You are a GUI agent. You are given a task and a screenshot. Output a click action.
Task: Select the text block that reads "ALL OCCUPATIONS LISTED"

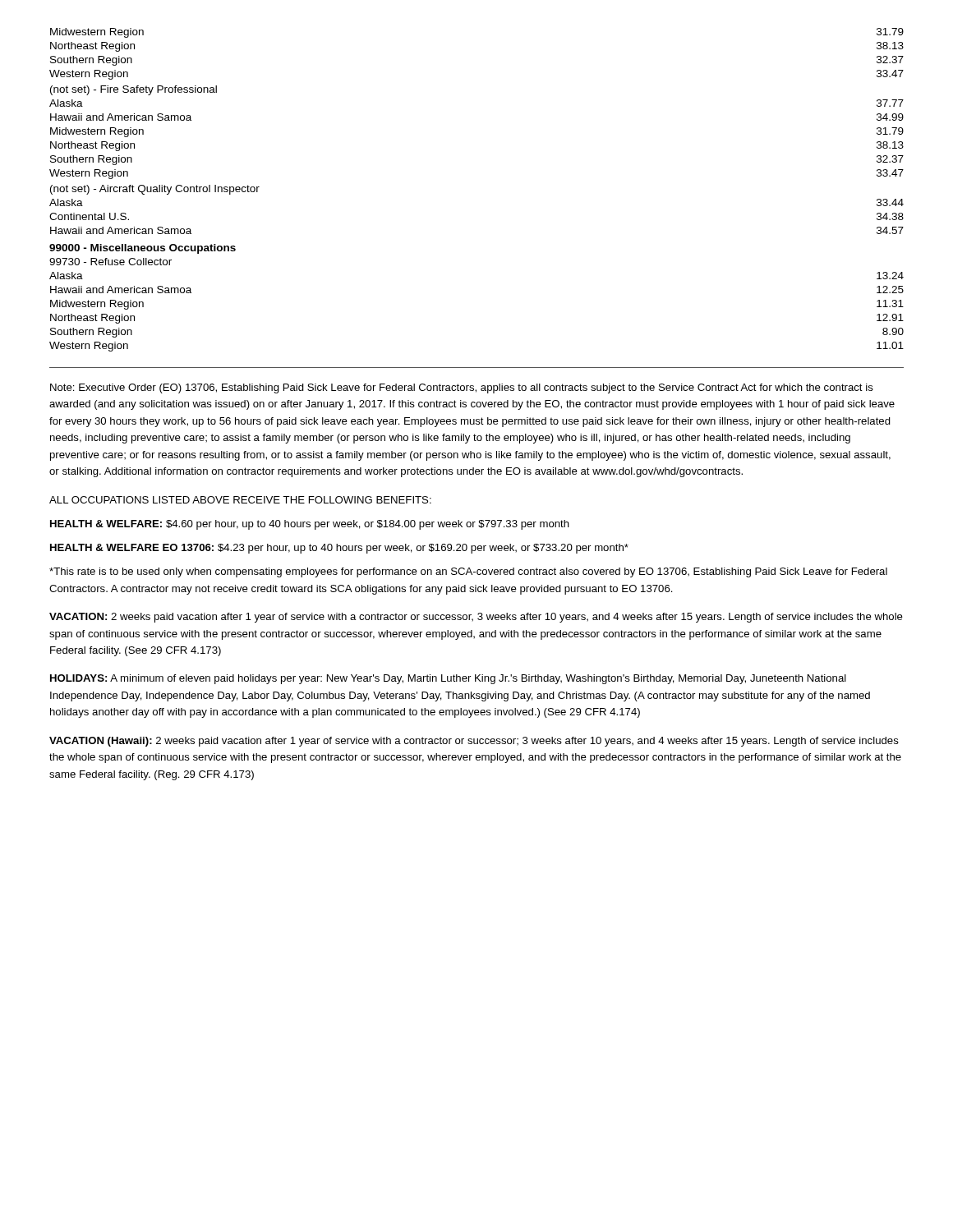pos(241,500)
